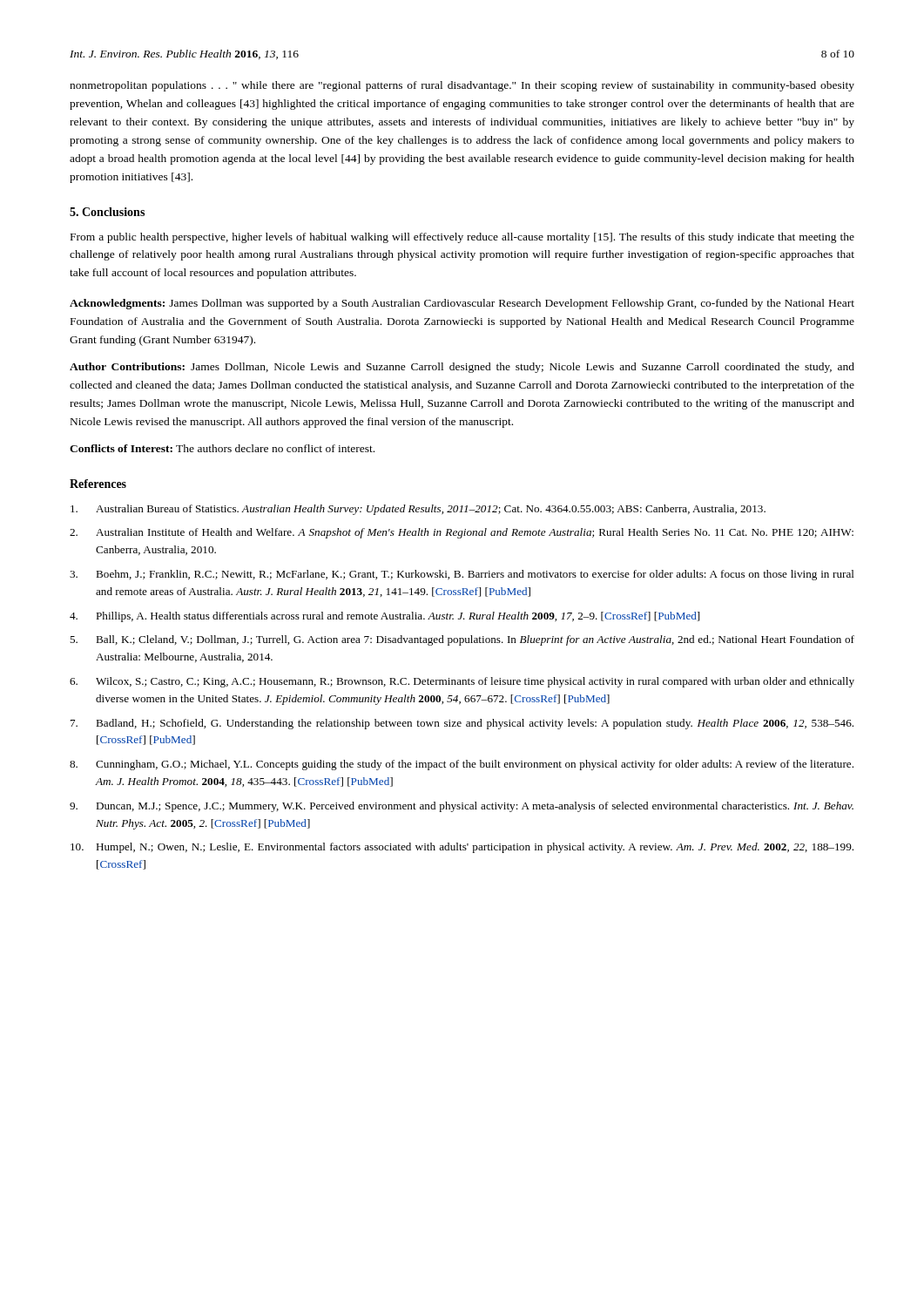Click on the text block containing "Conflicts of Interest: The authors"
The image size is (924, 1307).
click(223, 448)
